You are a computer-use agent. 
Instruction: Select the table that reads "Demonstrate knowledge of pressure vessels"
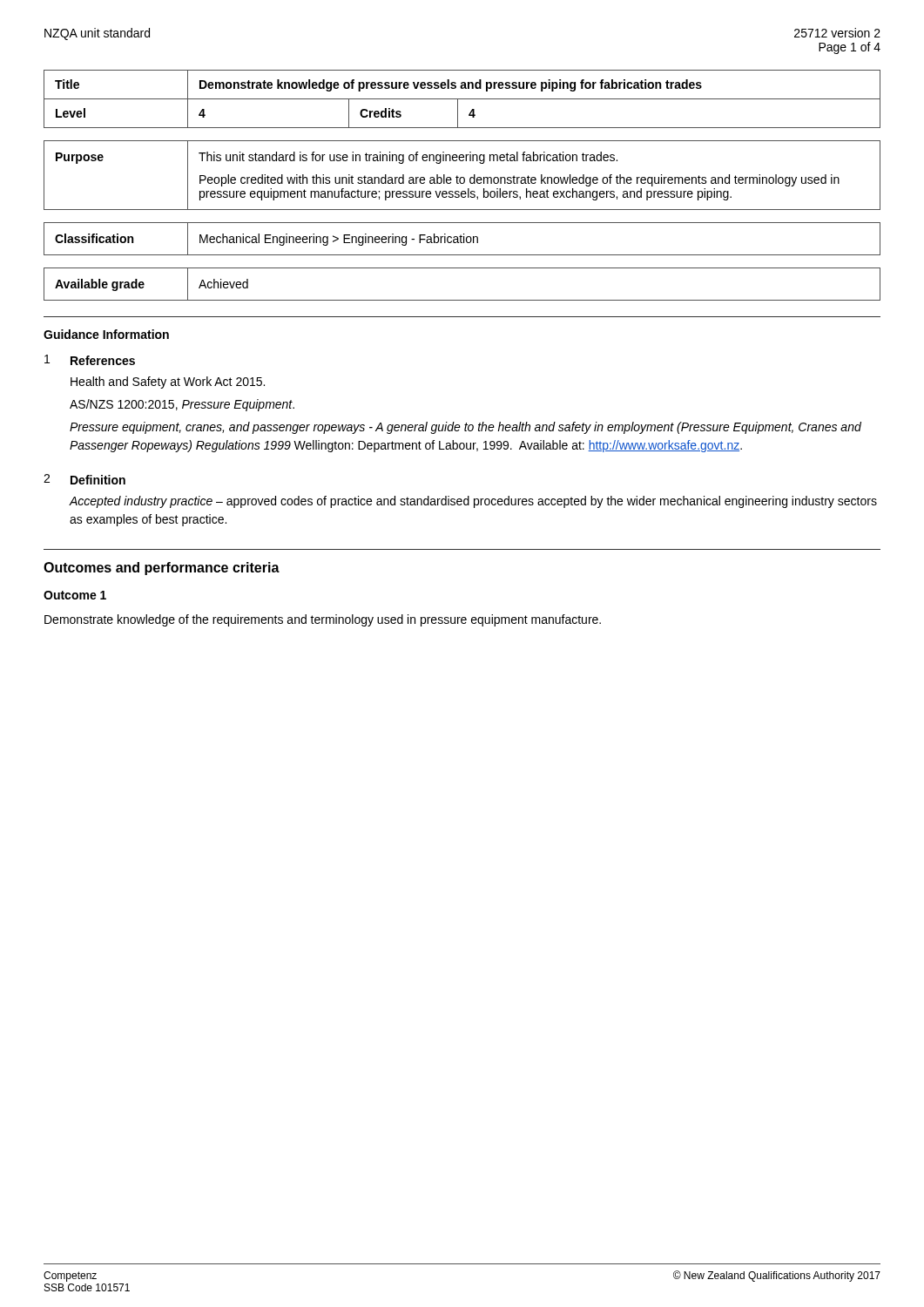pos(462,99)
